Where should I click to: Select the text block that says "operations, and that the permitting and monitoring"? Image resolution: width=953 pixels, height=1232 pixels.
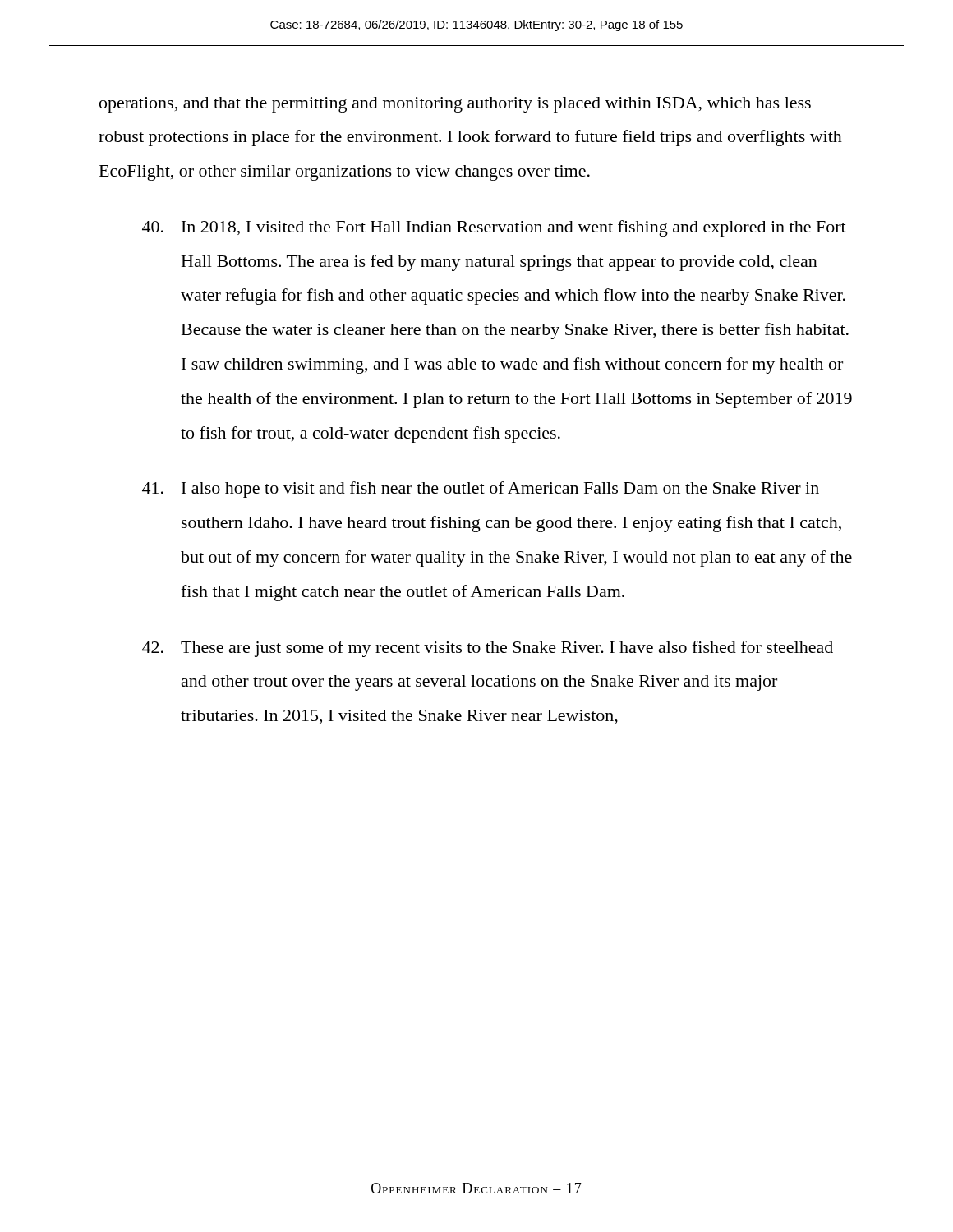[x=470, y=136]
